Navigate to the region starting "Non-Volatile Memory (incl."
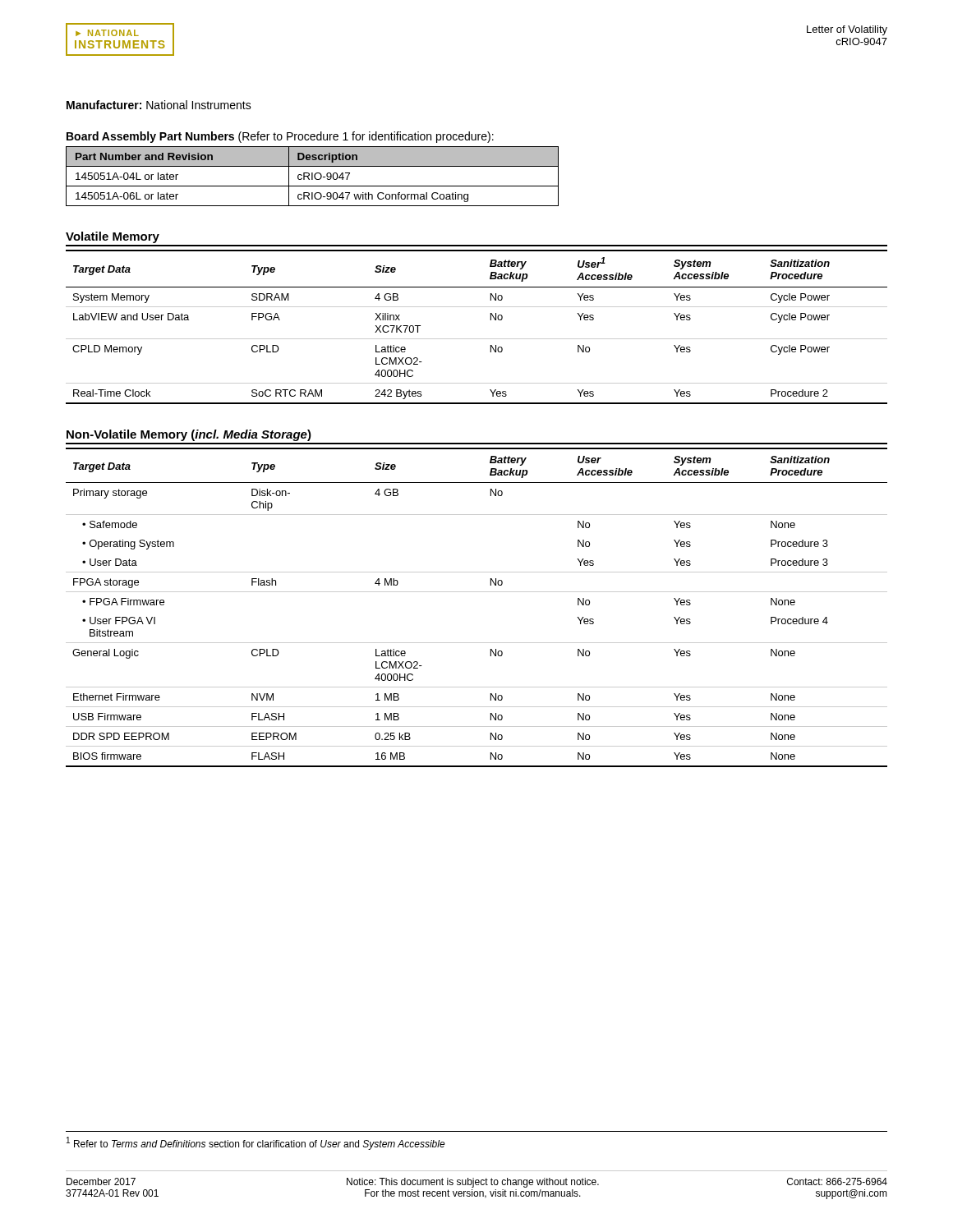The height and width of the screenshot is (1232, 953). pyautogui.click(x=189, y=434)
